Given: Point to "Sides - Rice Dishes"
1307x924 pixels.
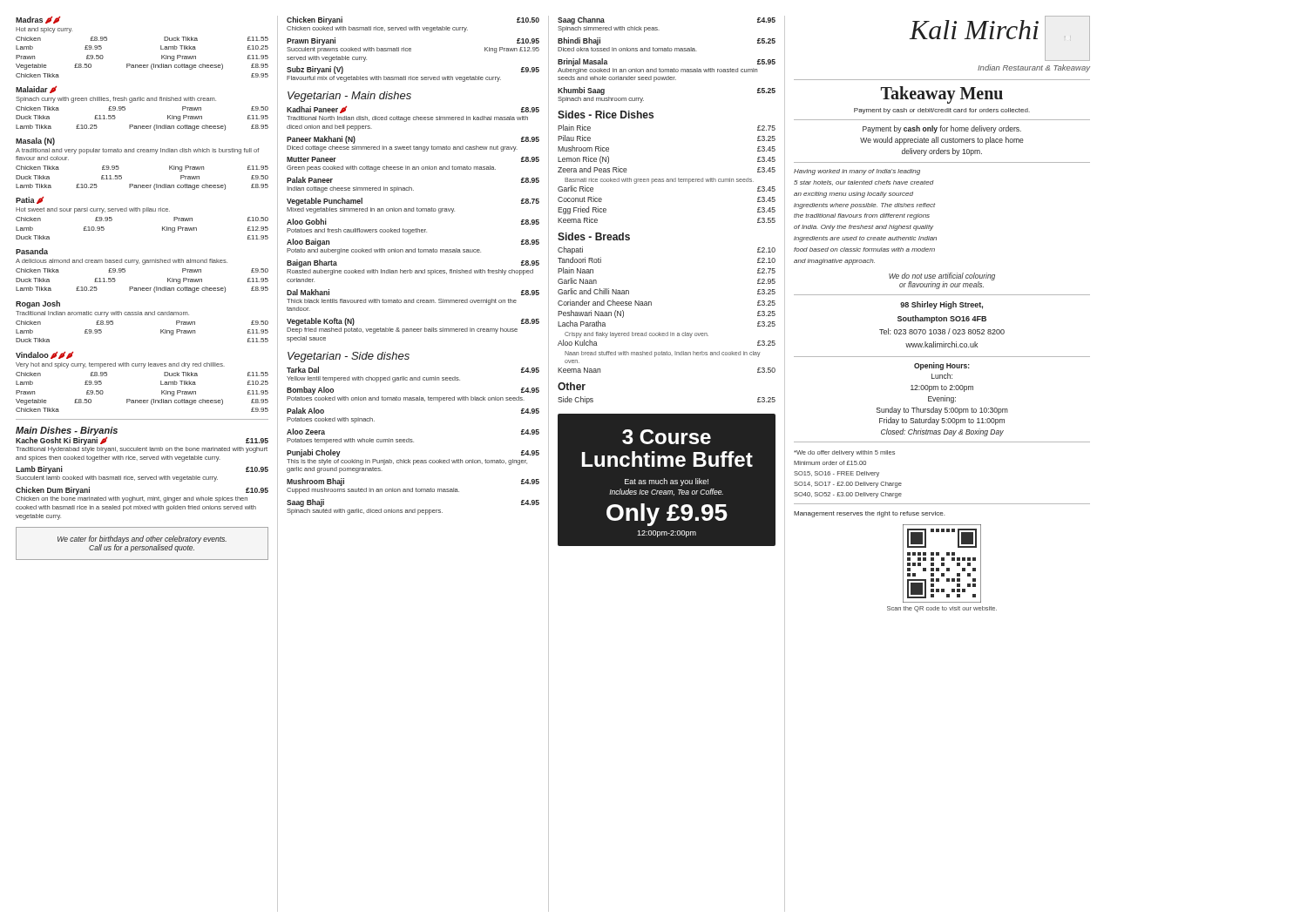Looking at the screenshot, I should (x=606, y=115).
